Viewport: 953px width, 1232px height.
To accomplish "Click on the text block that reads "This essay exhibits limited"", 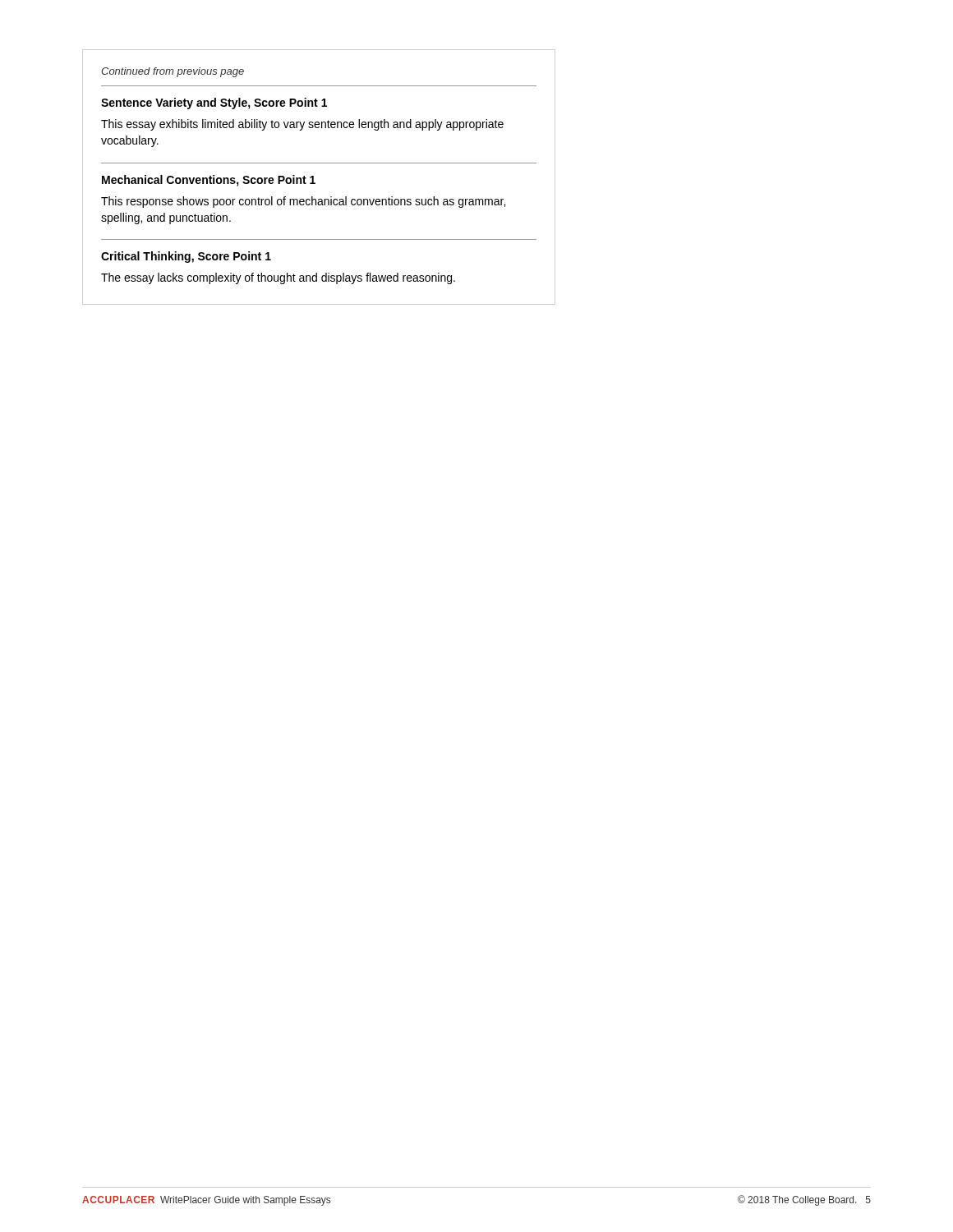I will 302,132.
